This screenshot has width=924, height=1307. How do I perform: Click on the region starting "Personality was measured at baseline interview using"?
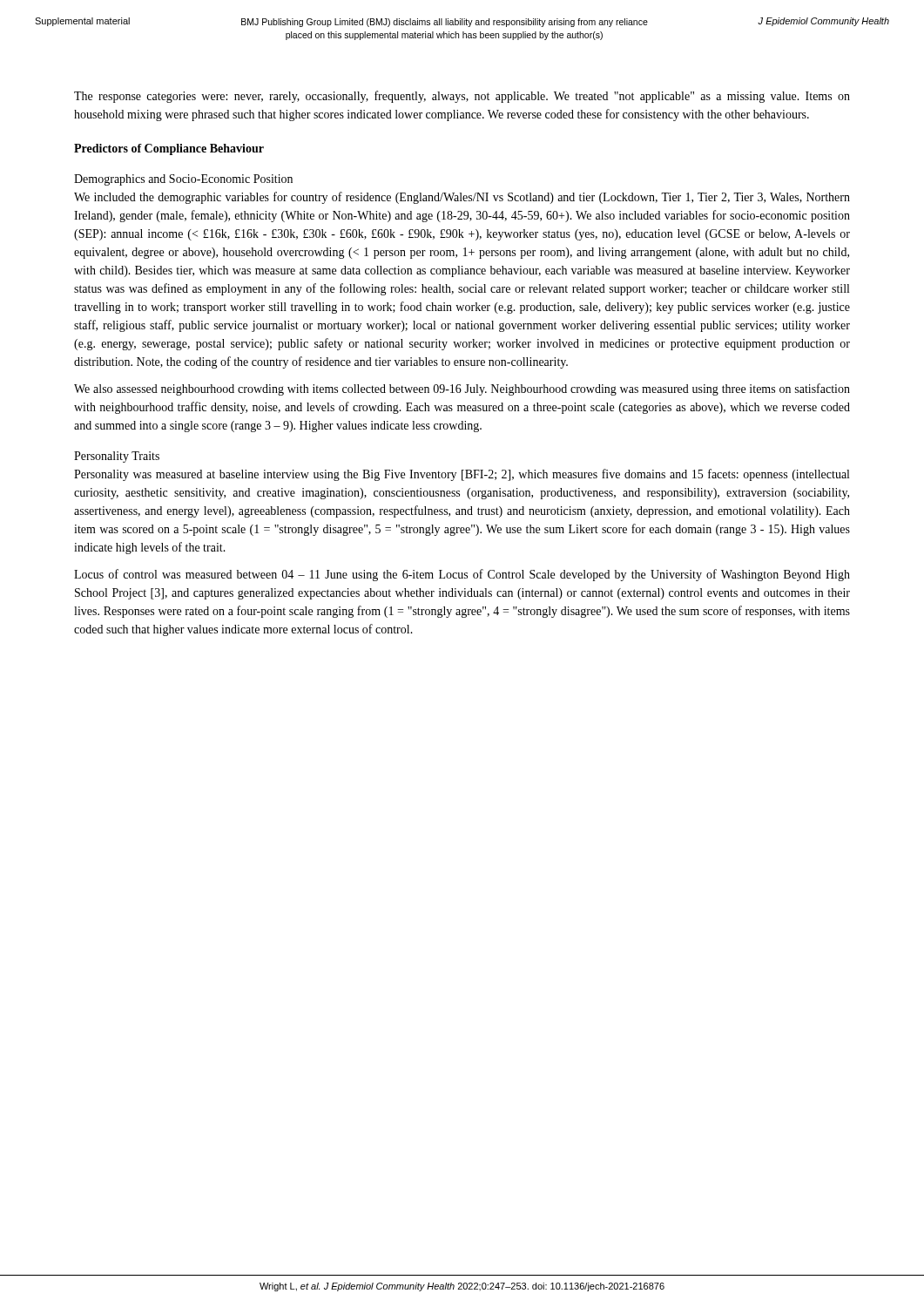462,511
